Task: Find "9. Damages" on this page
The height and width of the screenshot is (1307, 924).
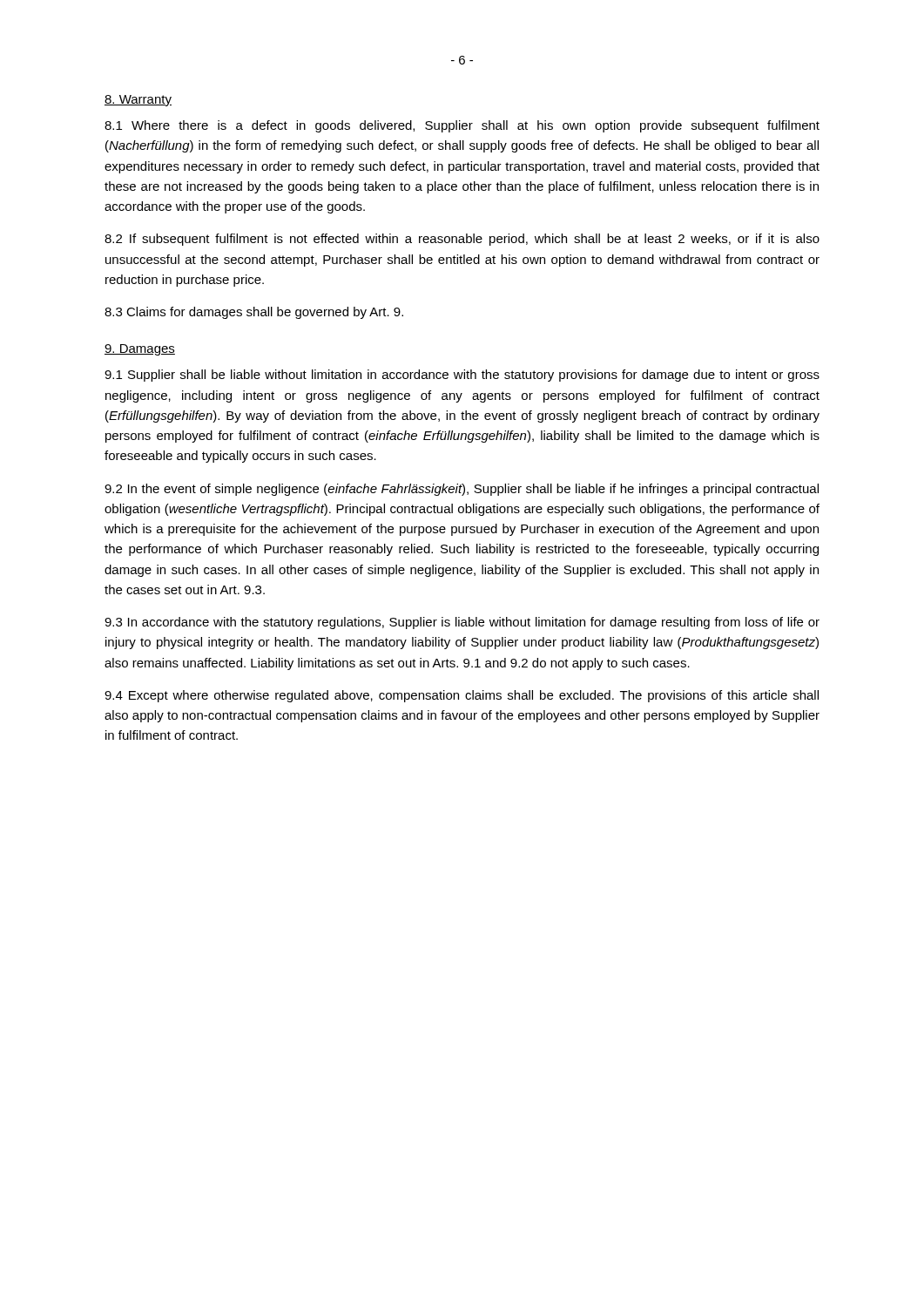Action: 140,348
